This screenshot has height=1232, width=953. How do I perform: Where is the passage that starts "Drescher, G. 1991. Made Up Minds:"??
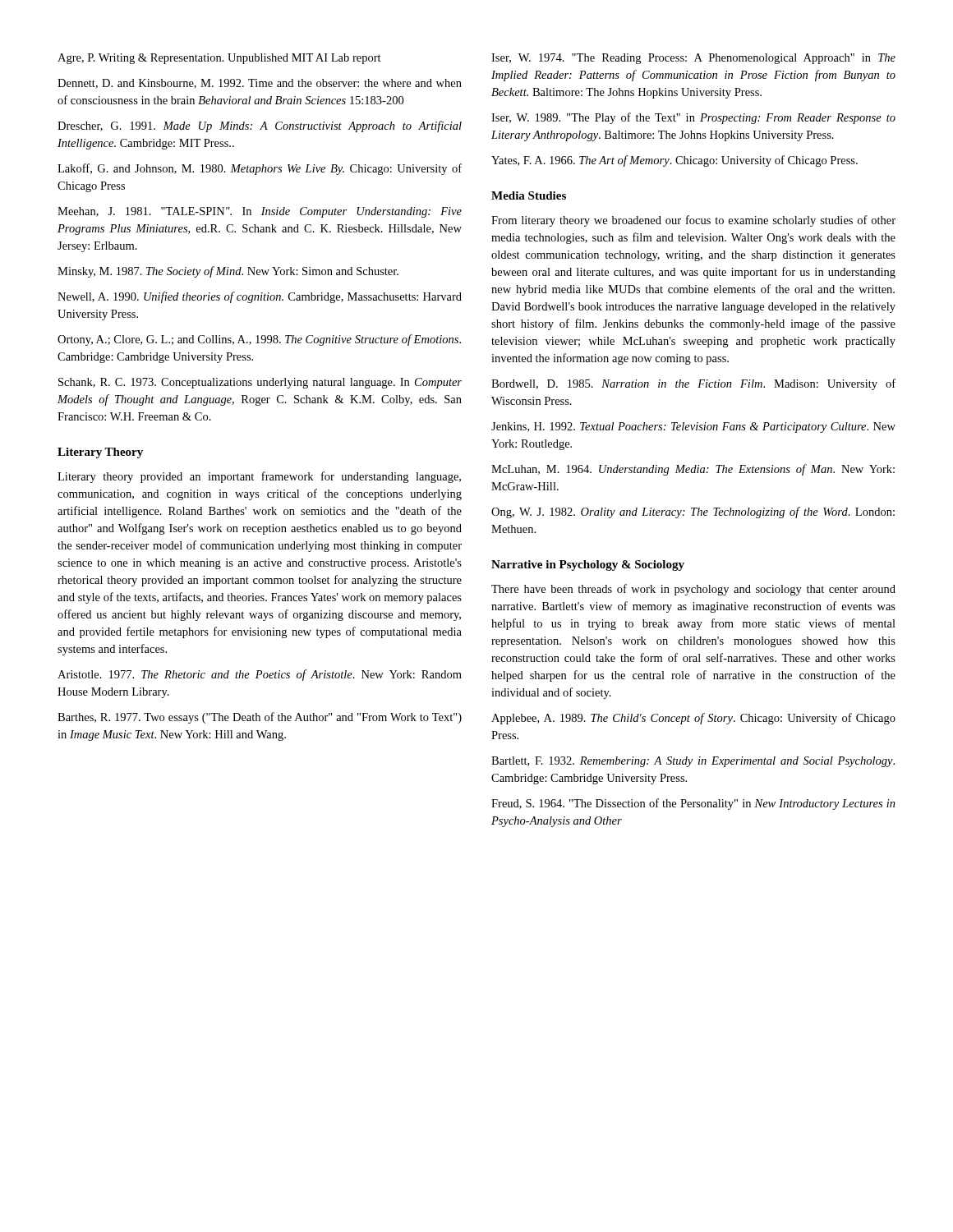260,134
